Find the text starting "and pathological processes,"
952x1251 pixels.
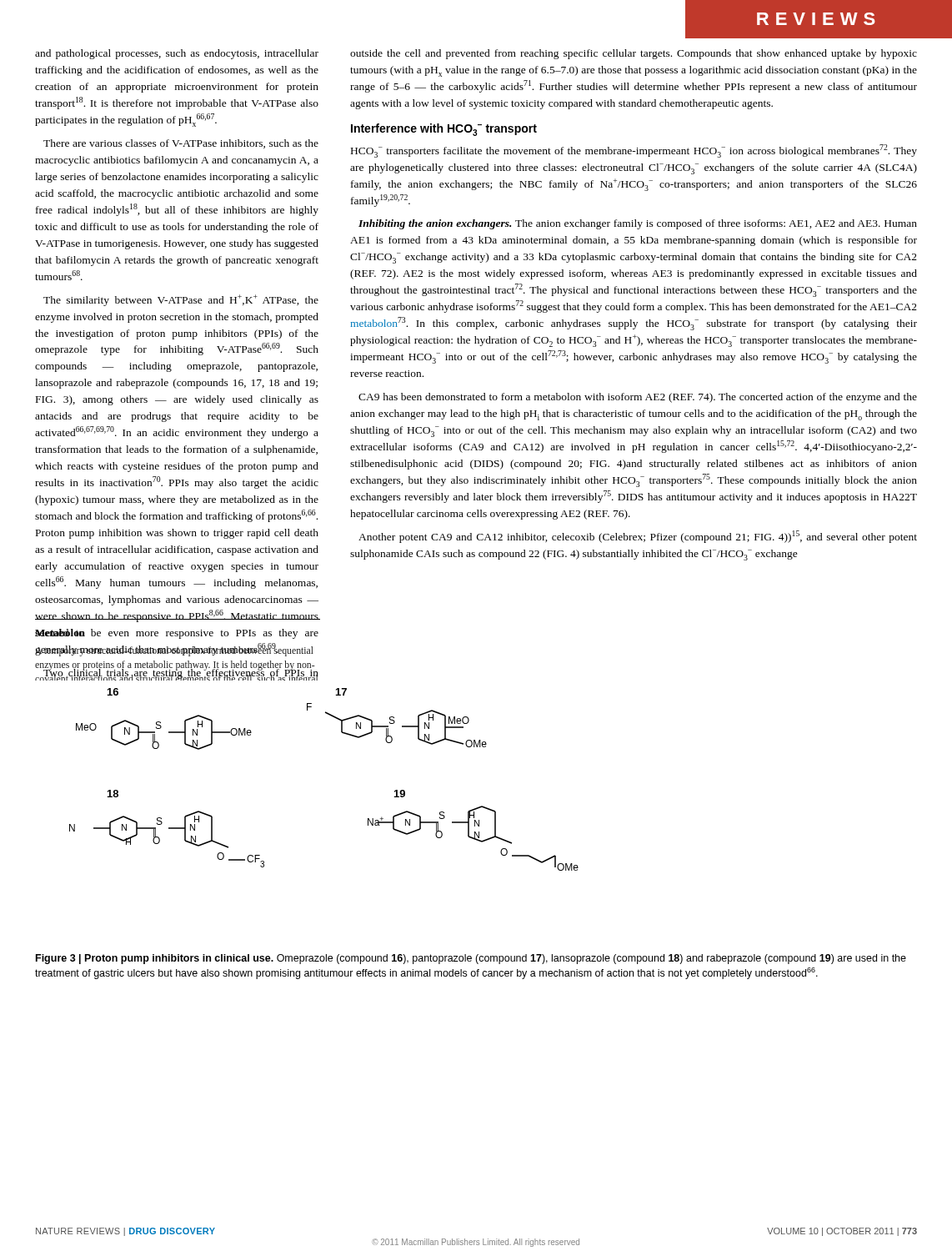coord(177,396)
